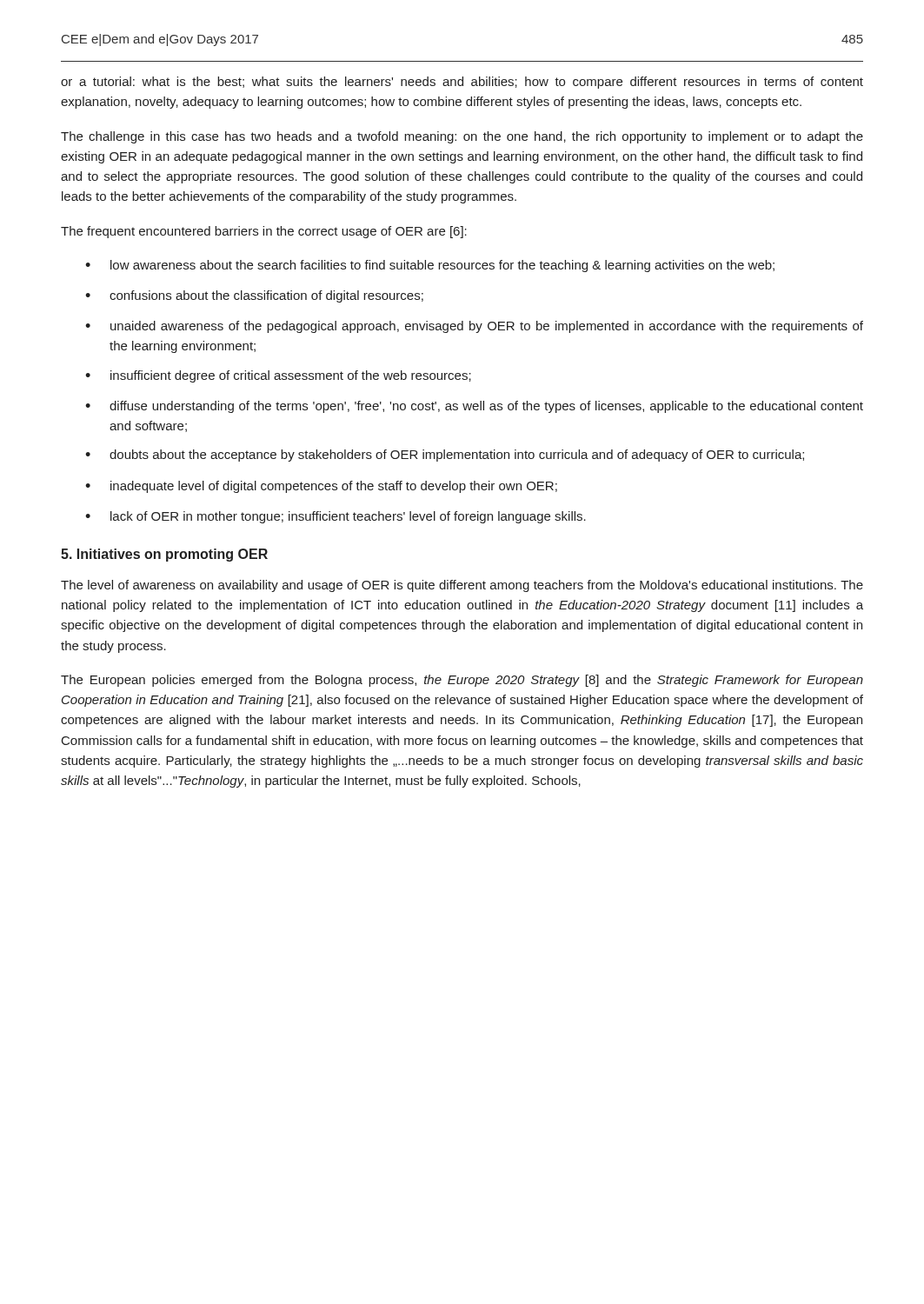Viewport: 924px width, 1304px height.
Task: Locate the block of text that opens with "The European policies"
Action: (x=462, y=730)
